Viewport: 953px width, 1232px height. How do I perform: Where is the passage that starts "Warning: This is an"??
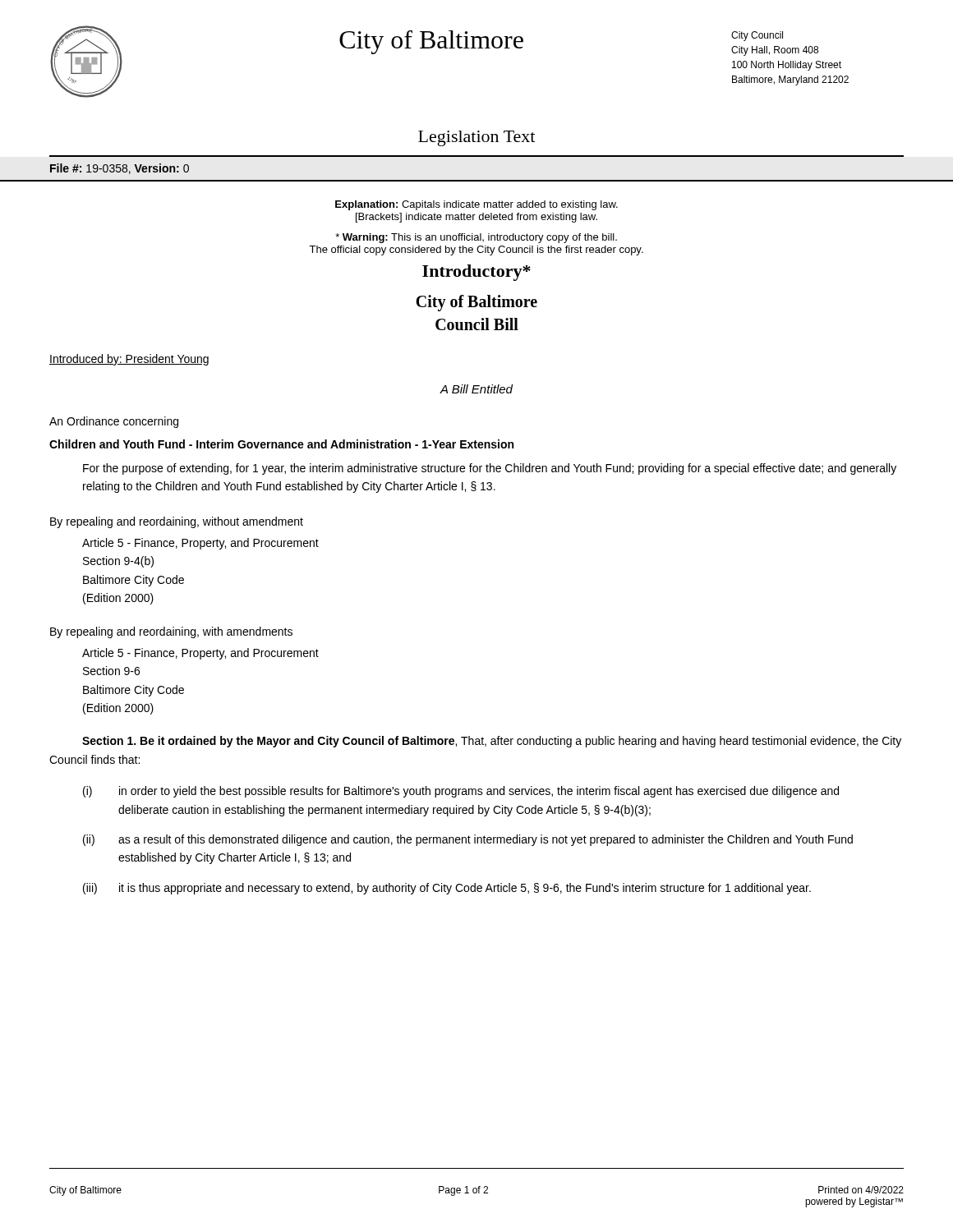click(x=476, y=243)
